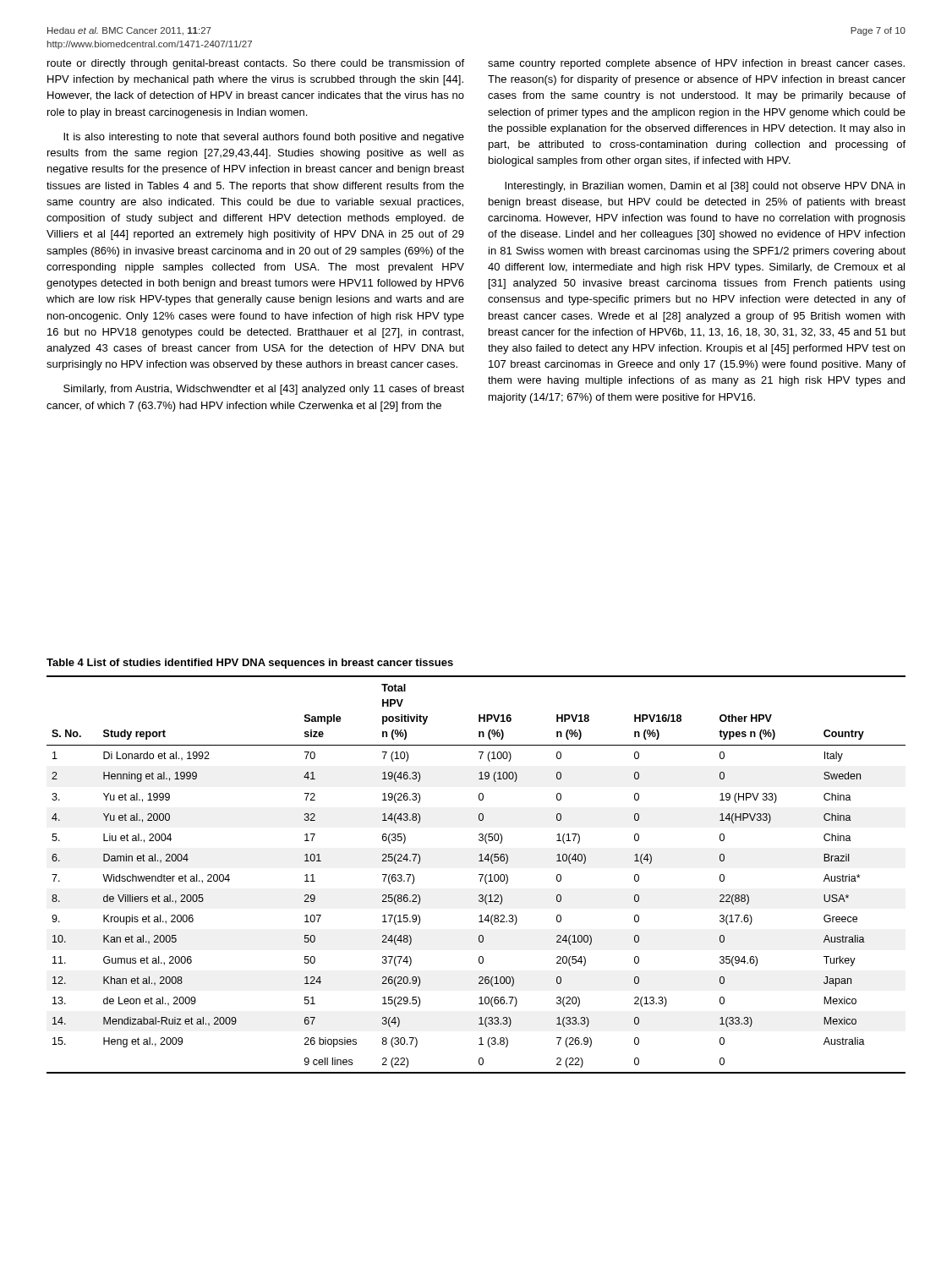Navigate to the passage starting "same country reported"
This screenshot has width=952, height=1268.
(x=697, y=230)
